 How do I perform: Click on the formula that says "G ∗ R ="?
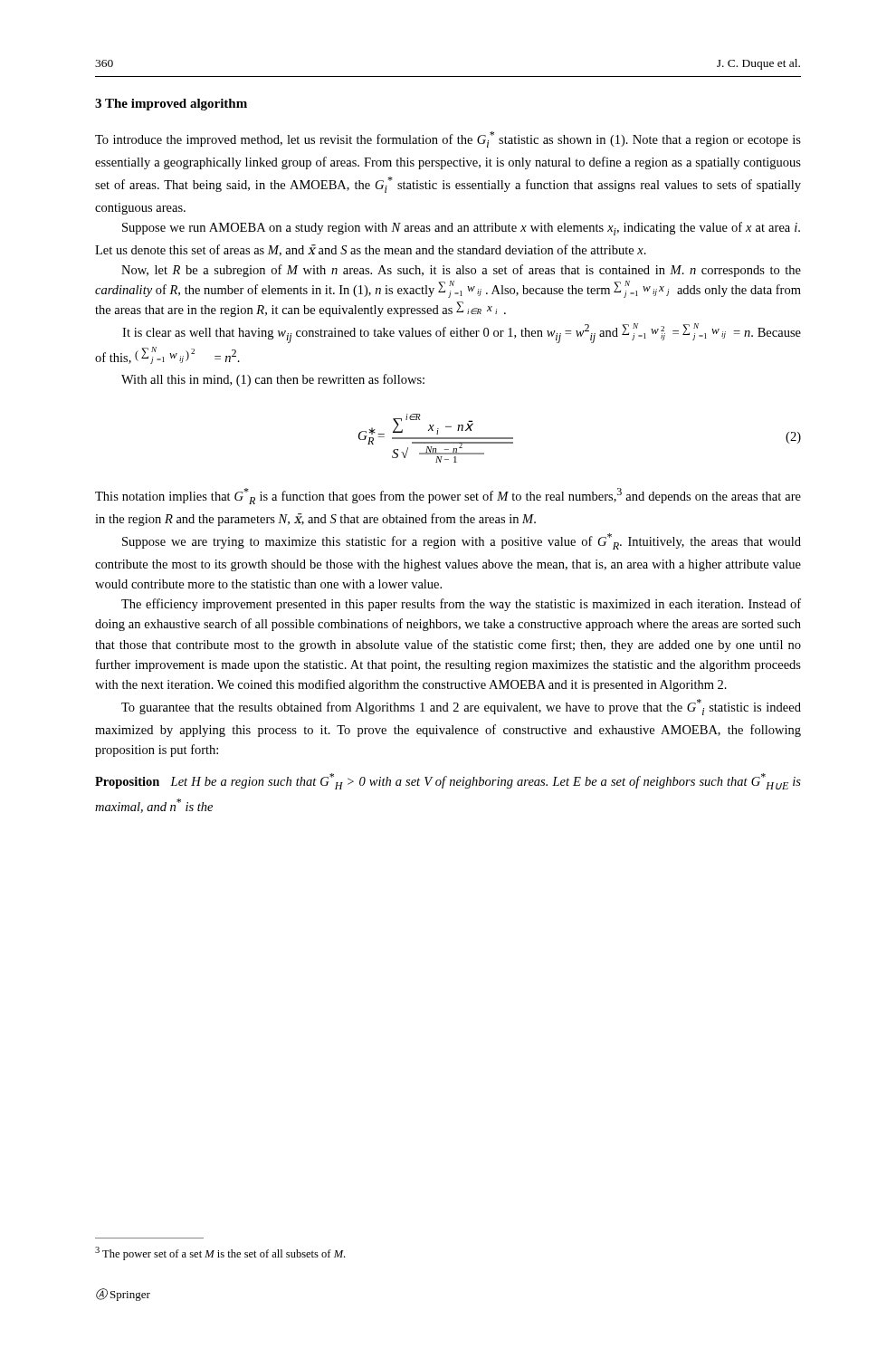tap(452, 438)
